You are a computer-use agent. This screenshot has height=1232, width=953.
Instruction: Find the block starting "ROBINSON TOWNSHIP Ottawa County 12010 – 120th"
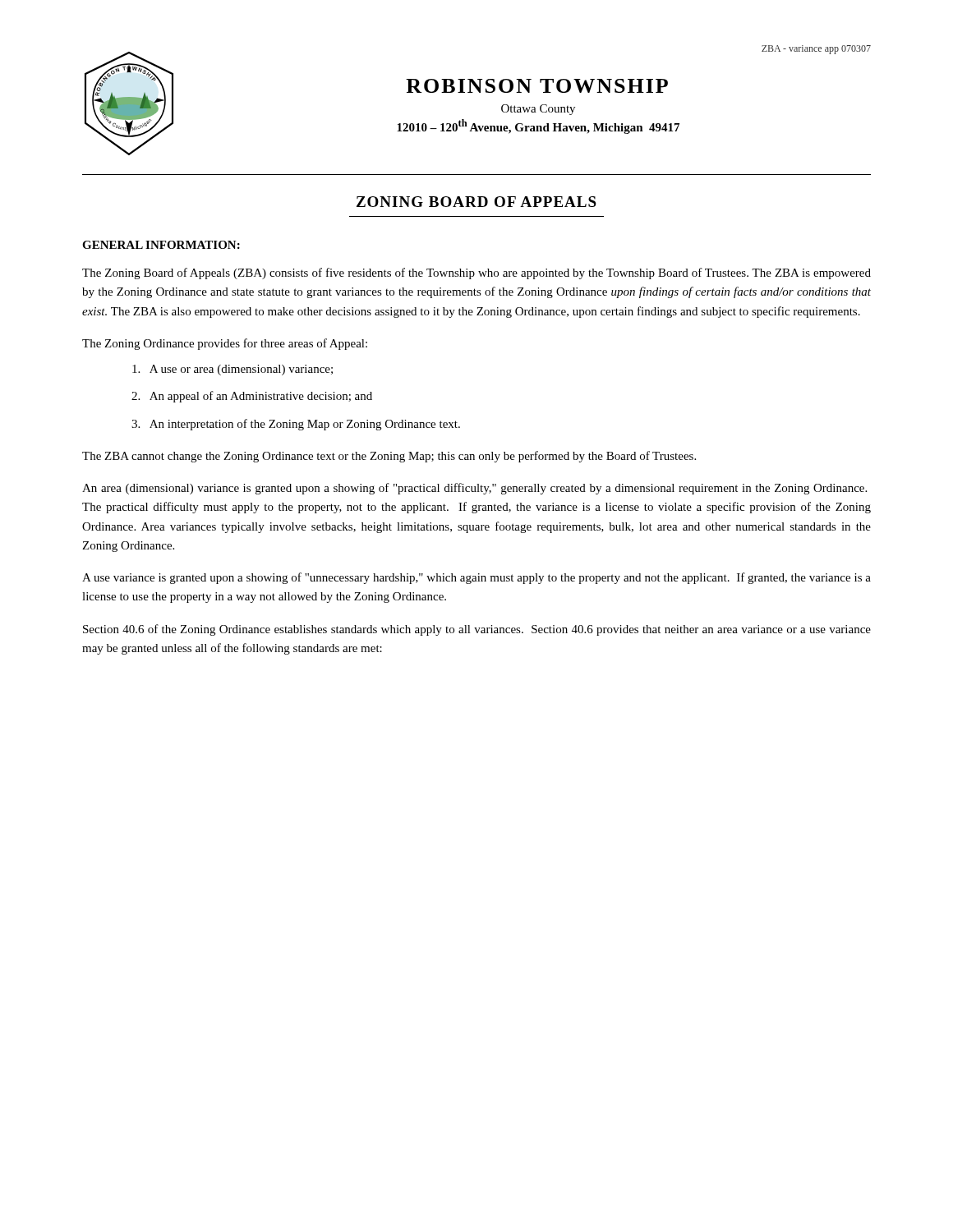click(x=538, y=104)
